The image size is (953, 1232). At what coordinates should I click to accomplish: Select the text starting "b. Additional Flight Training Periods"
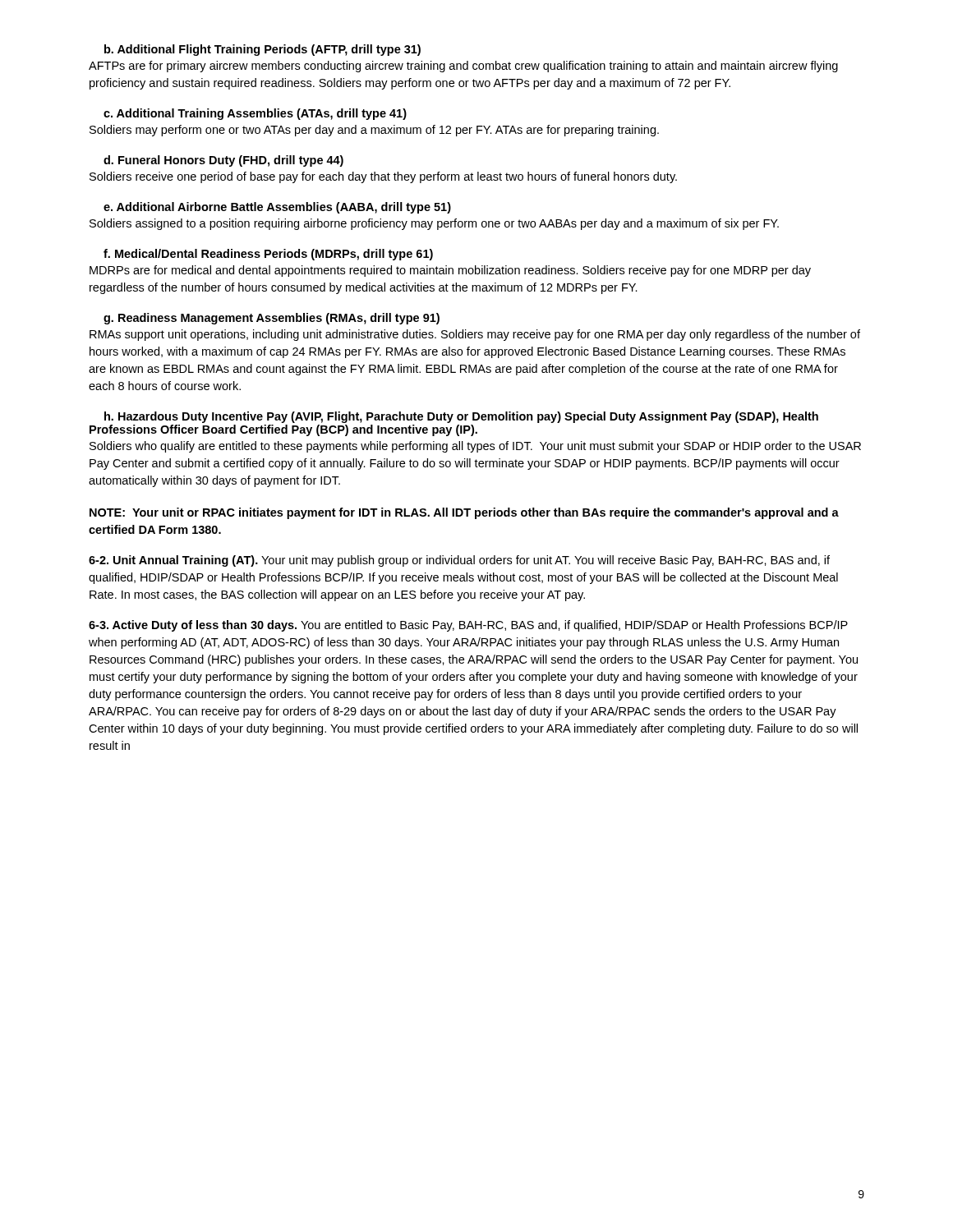[x=476, y=67]
